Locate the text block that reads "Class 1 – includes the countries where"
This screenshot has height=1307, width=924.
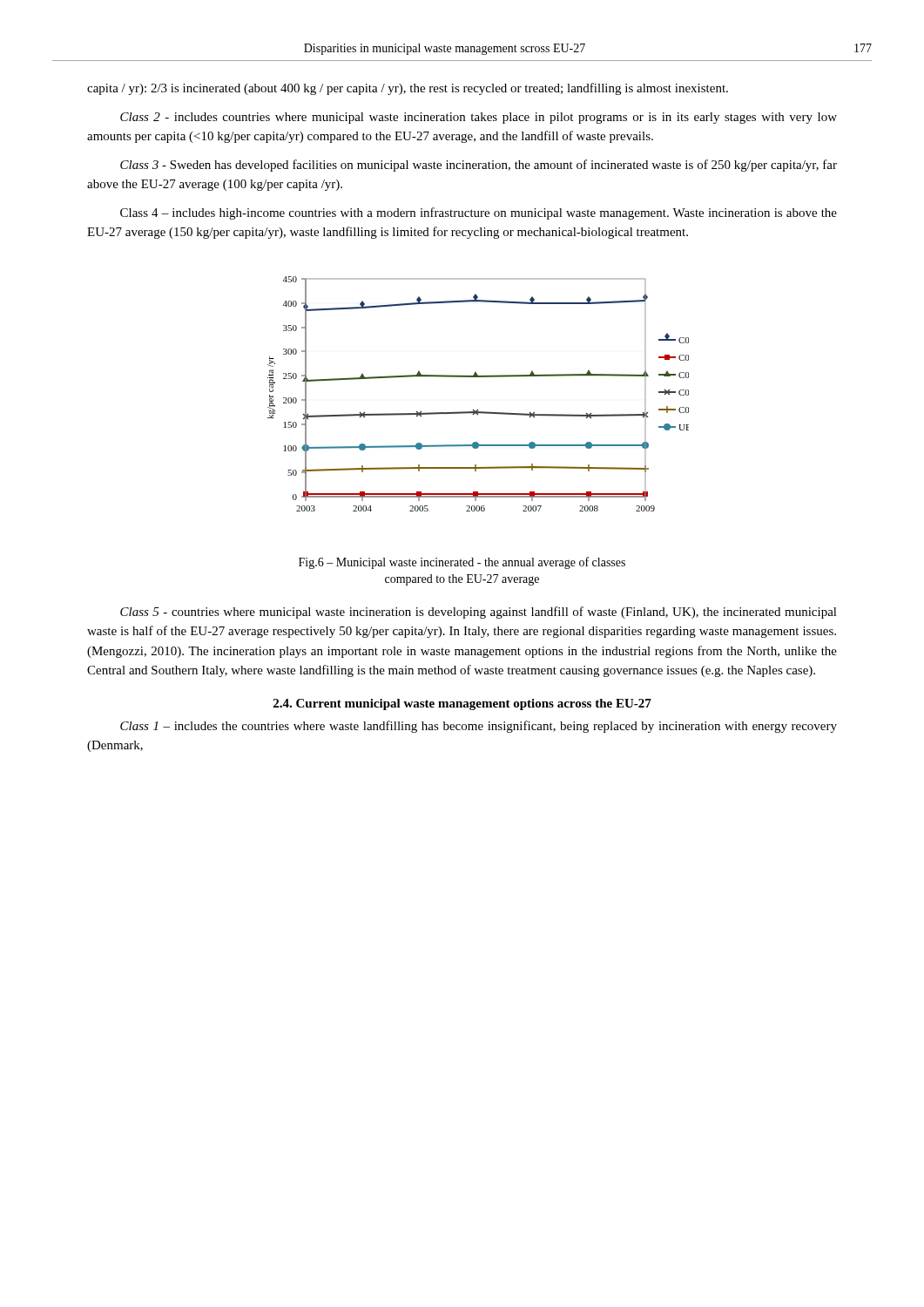coord(462,736)
